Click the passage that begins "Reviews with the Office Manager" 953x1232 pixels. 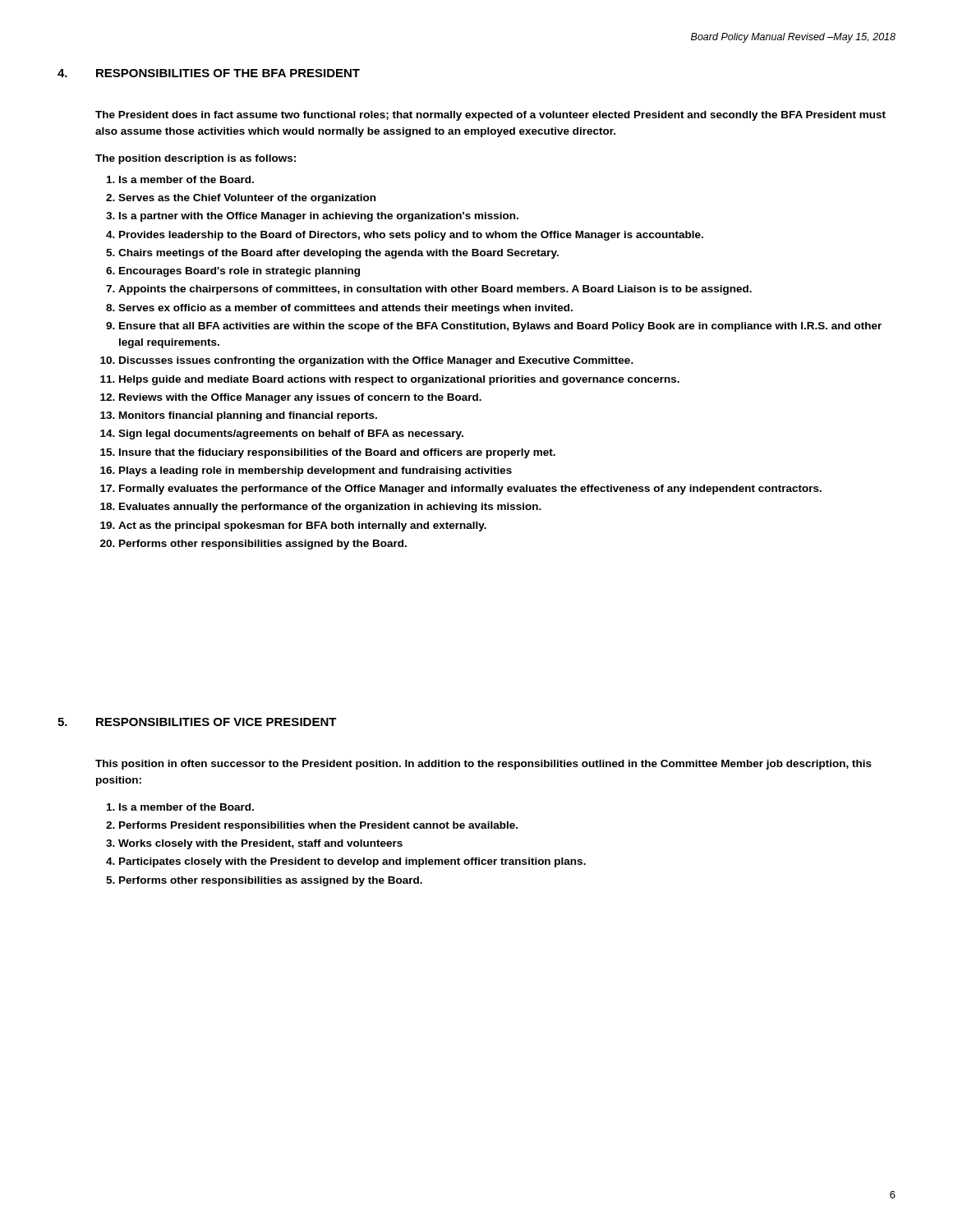(x=300, y=397)
